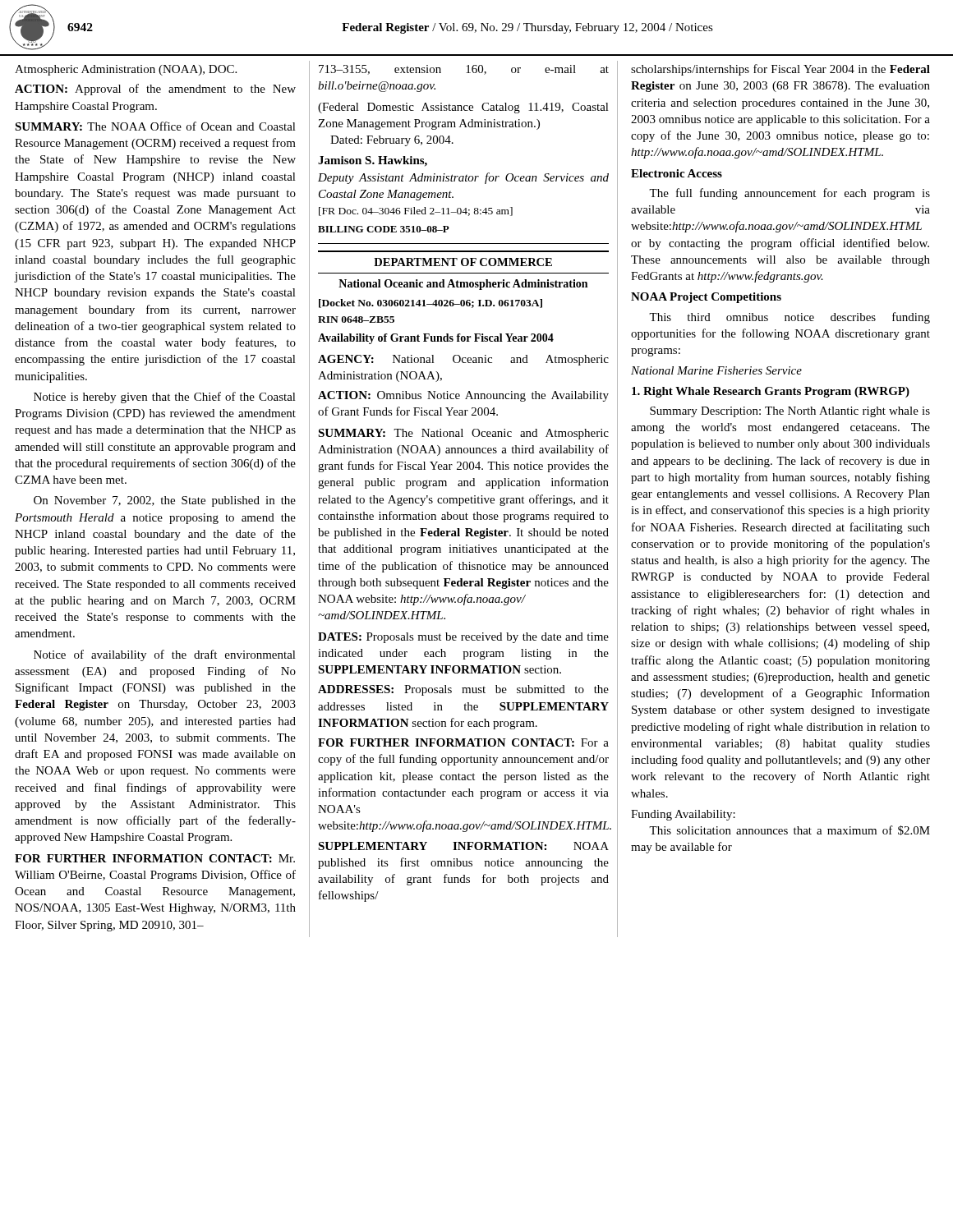Image resolution: width=953 pixels, height=1232 pixels.
Task: Find the block starting "Jamison S. Hawkins, Deputy Assistant"
Action: click(x=463, y=177)
